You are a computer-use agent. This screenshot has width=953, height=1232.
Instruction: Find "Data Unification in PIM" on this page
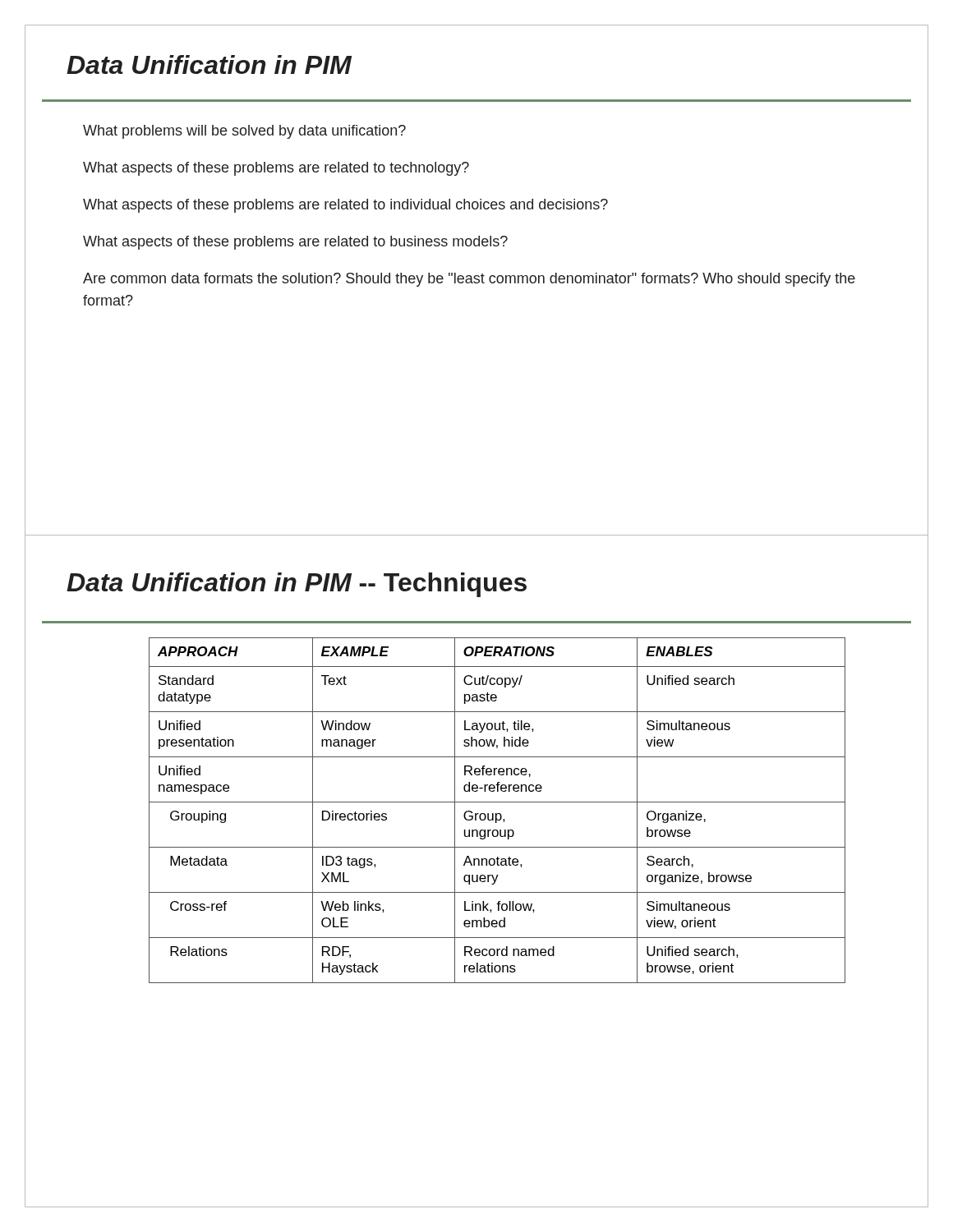tap(209, 65)
